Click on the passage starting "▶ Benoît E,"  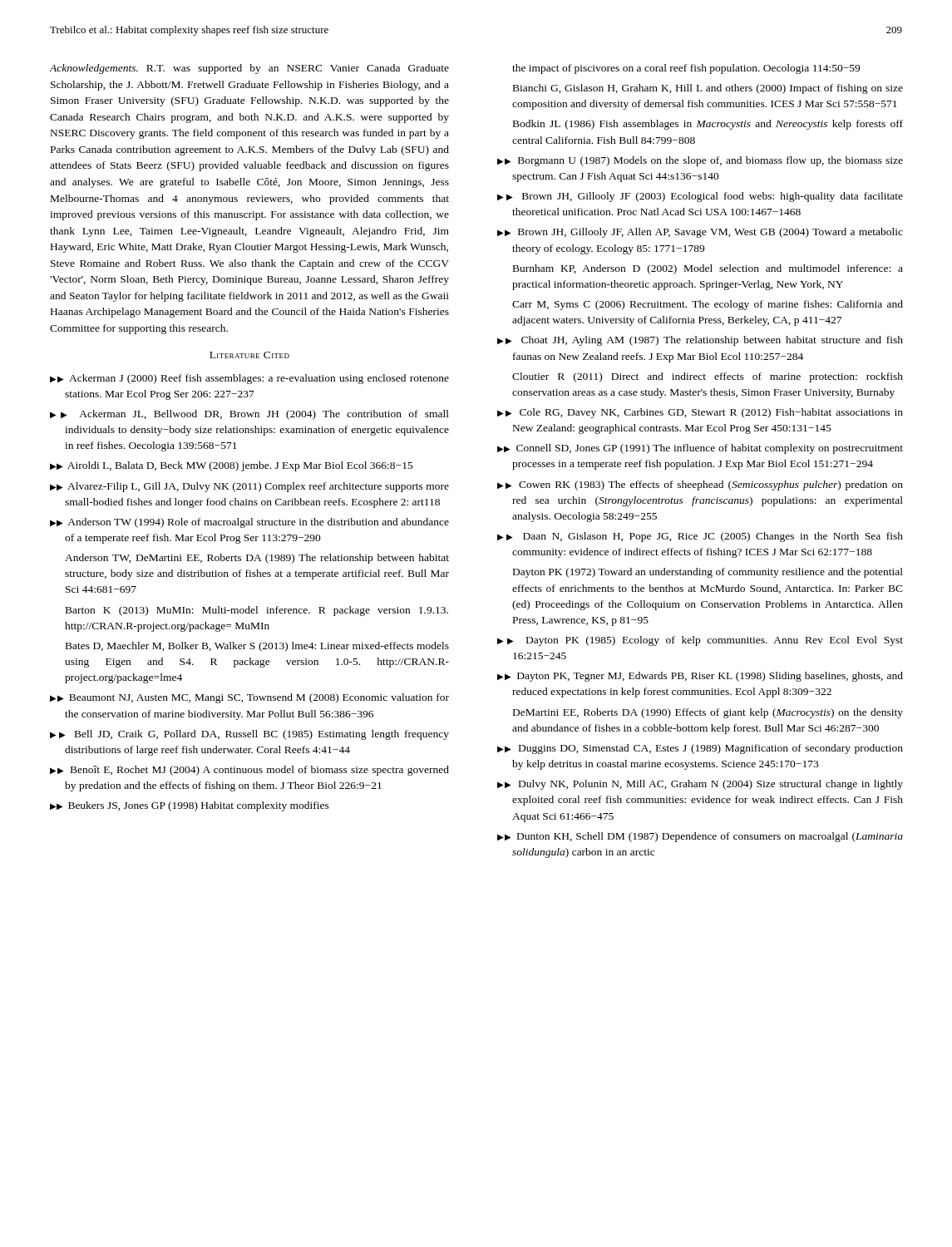click(249, 777)
